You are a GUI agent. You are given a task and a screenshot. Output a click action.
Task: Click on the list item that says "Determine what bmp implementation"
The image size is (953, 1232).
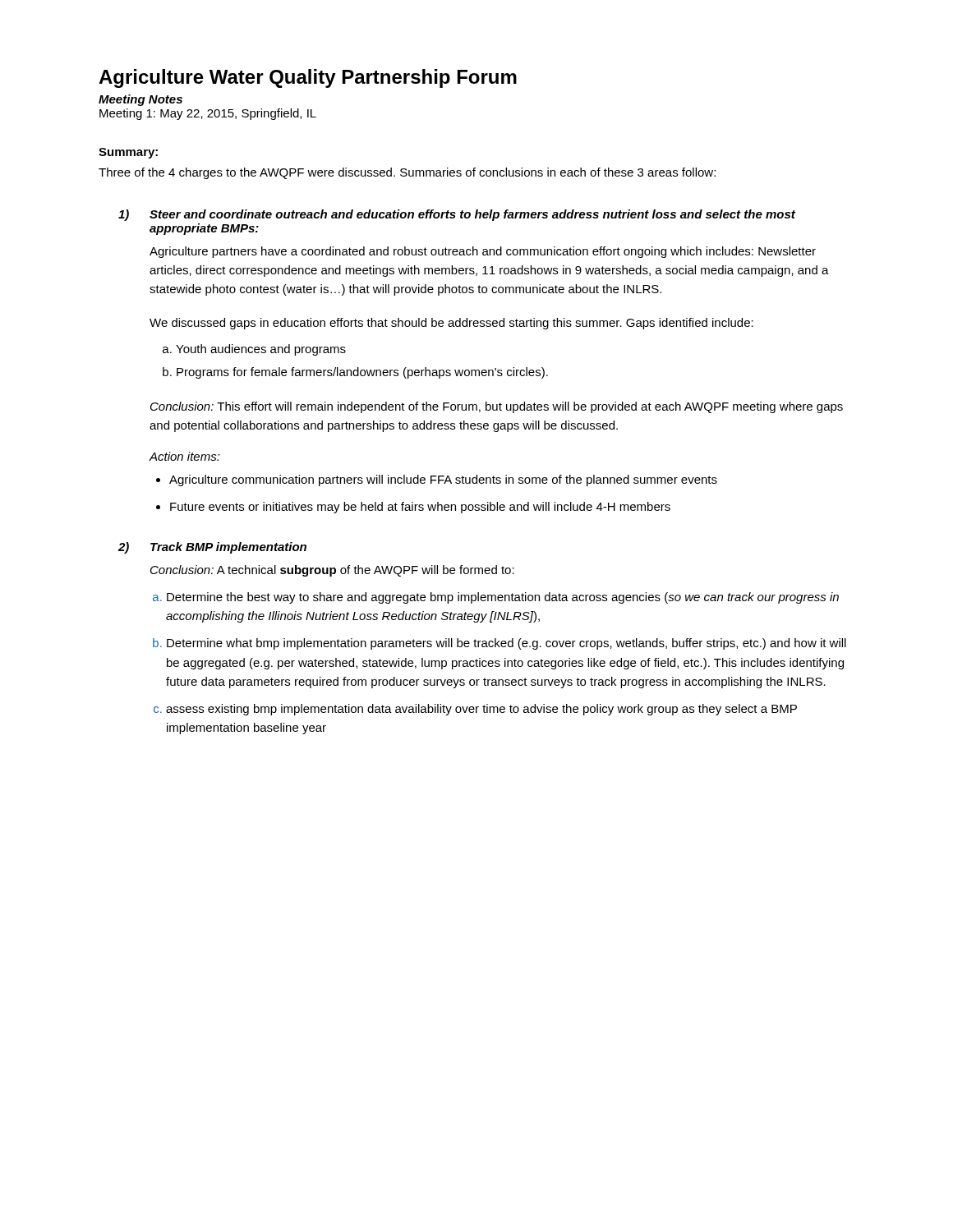coord(506,662)
